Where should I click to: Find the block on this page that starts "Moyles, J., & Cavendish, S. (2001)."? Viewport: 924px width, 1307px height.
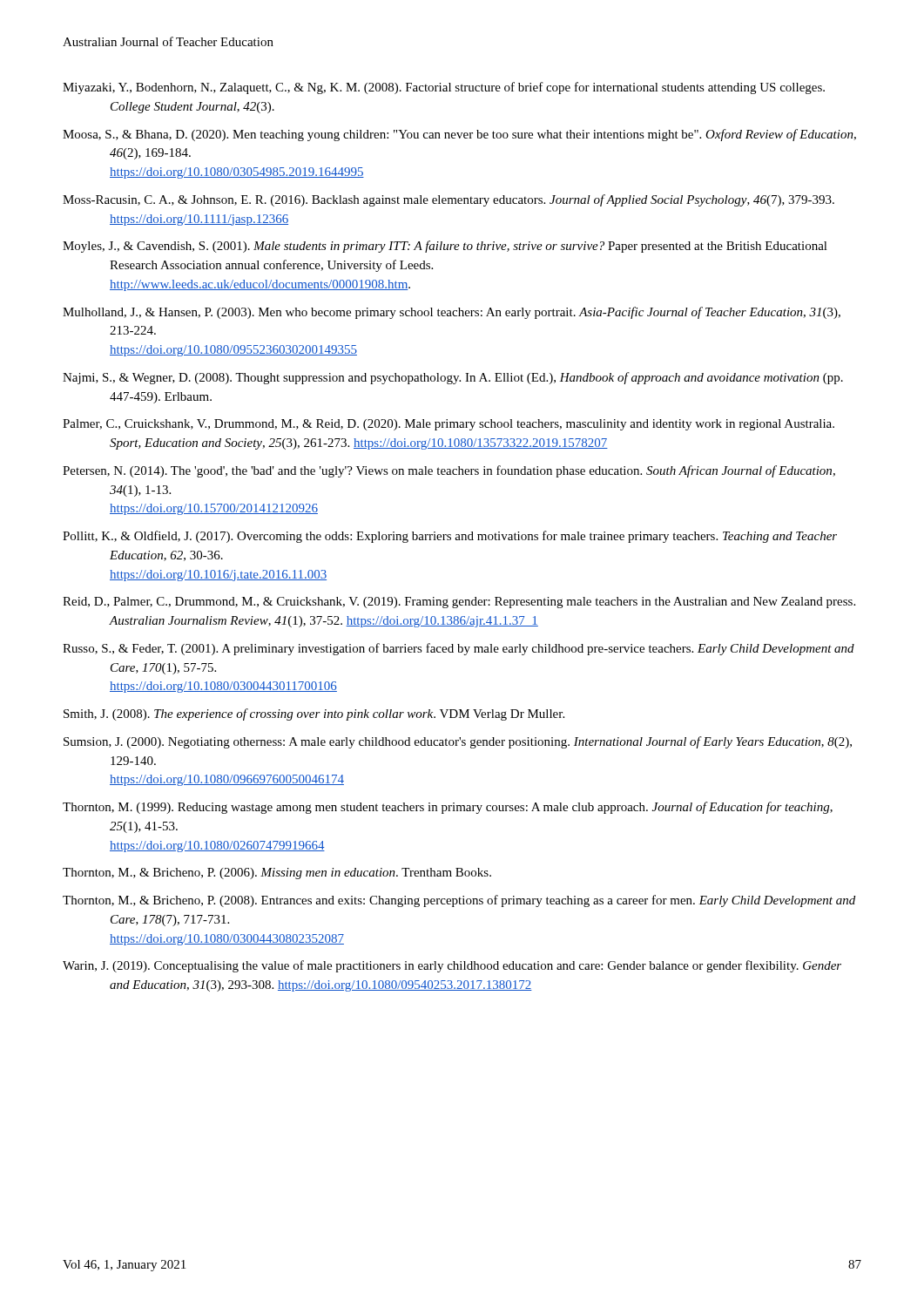click(x=445, y=247)
